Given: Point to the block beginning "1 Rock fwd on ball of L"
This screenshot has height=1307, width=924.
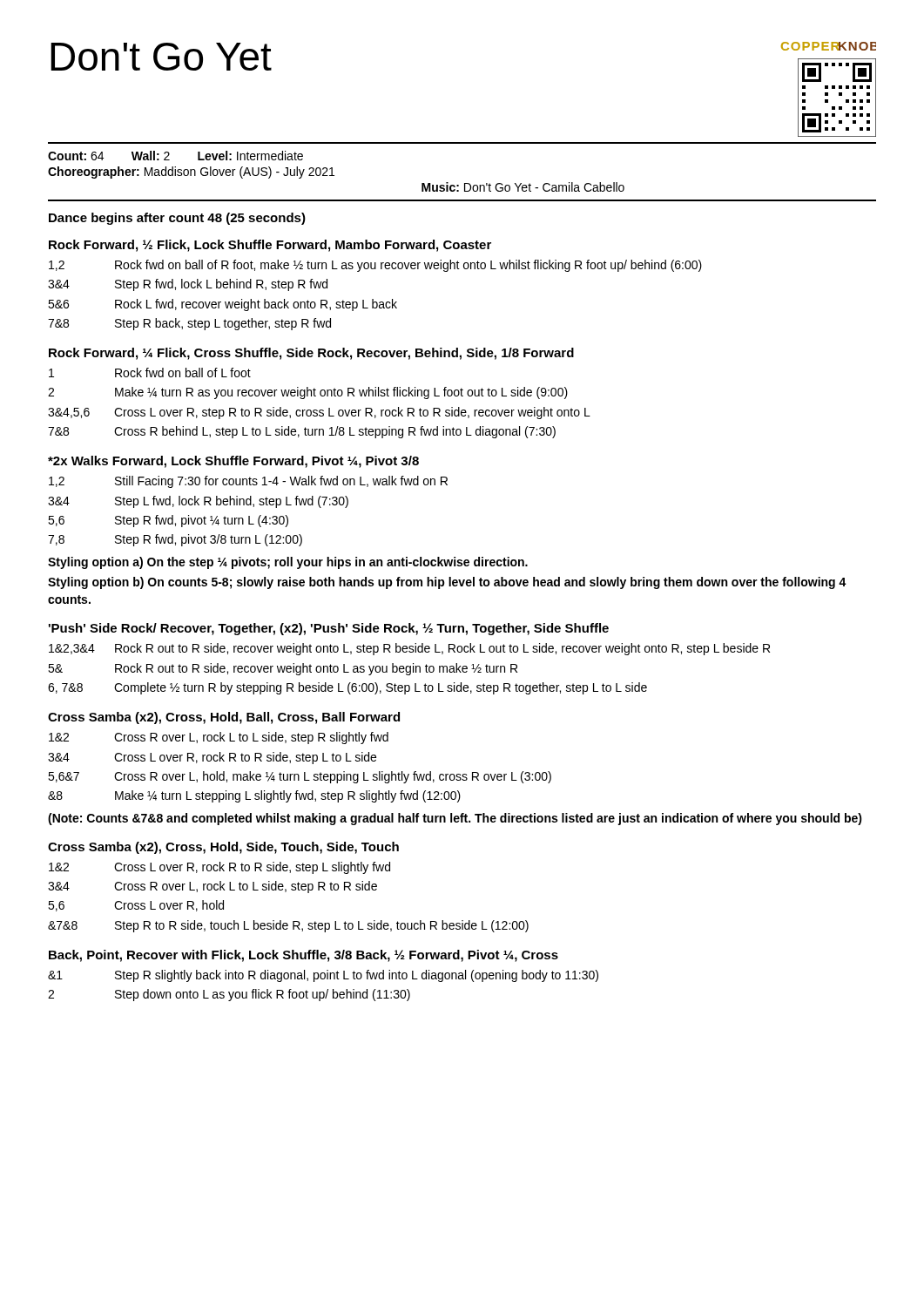Looking at the screenshot, I should (x=150, y=372).
